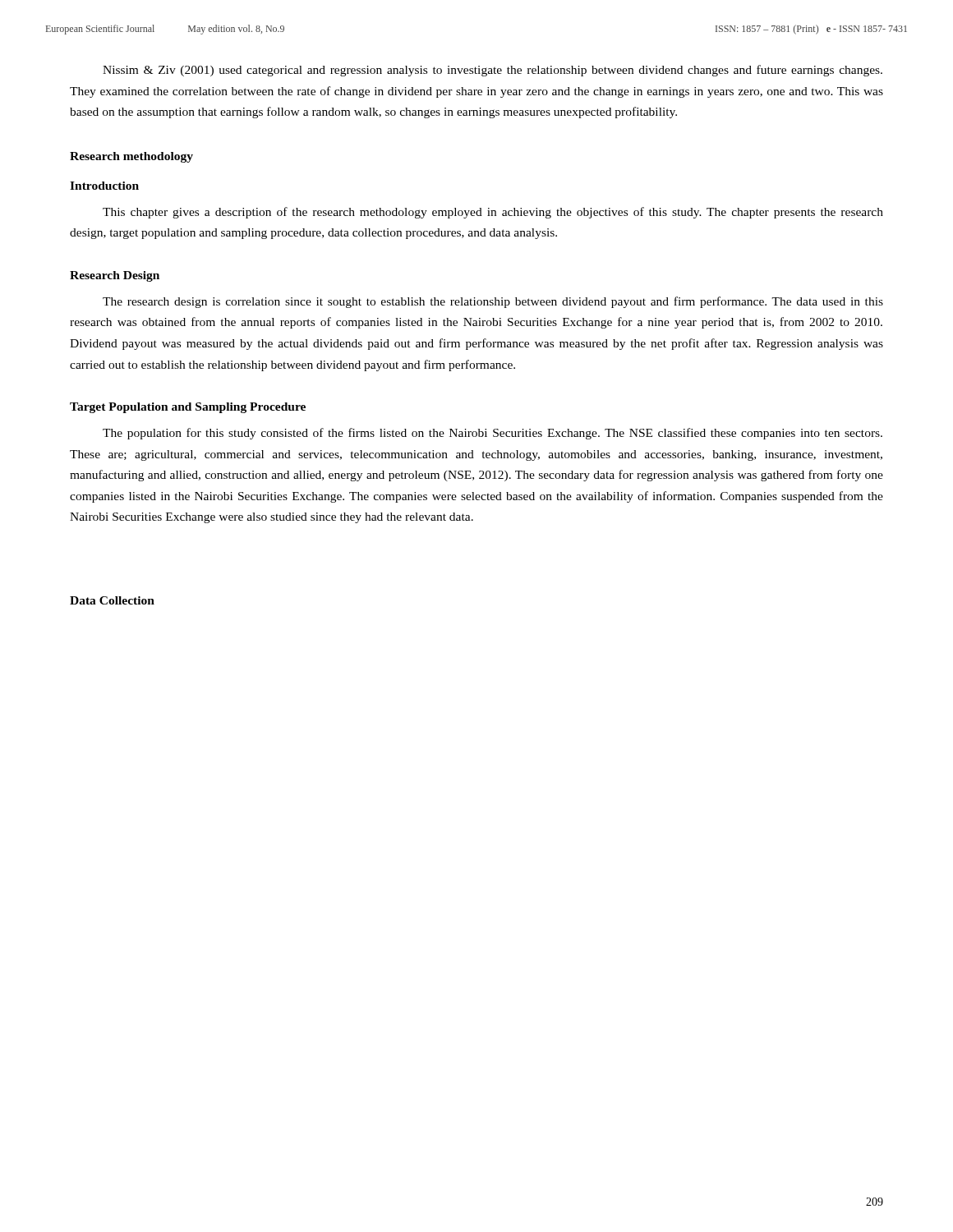
Task: Locate the text block that reads "This chapter gives a"
Action: point(476,222)
